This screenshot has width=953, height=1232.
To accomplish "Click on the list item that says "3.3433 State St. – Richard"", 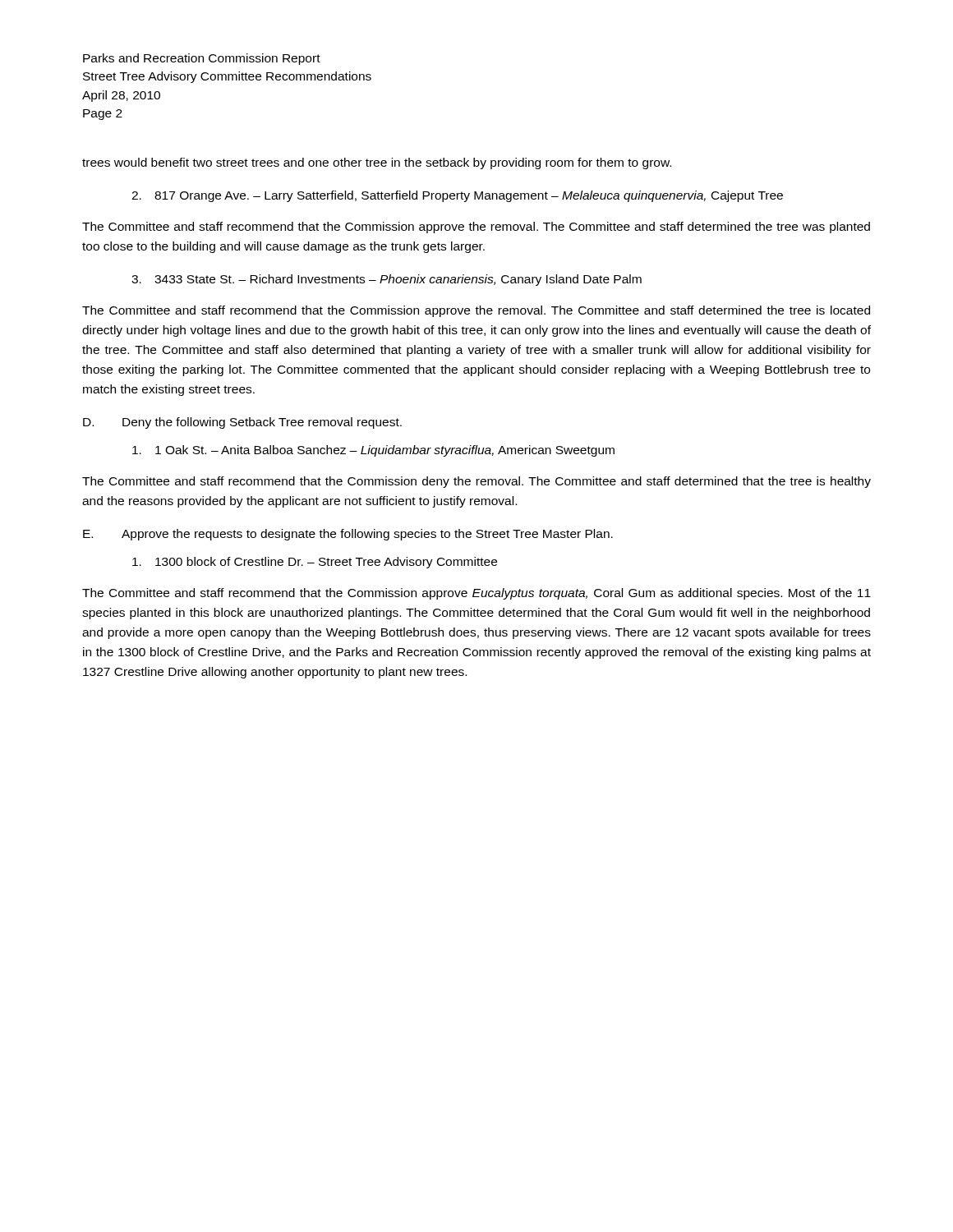I will click(499, 279).
